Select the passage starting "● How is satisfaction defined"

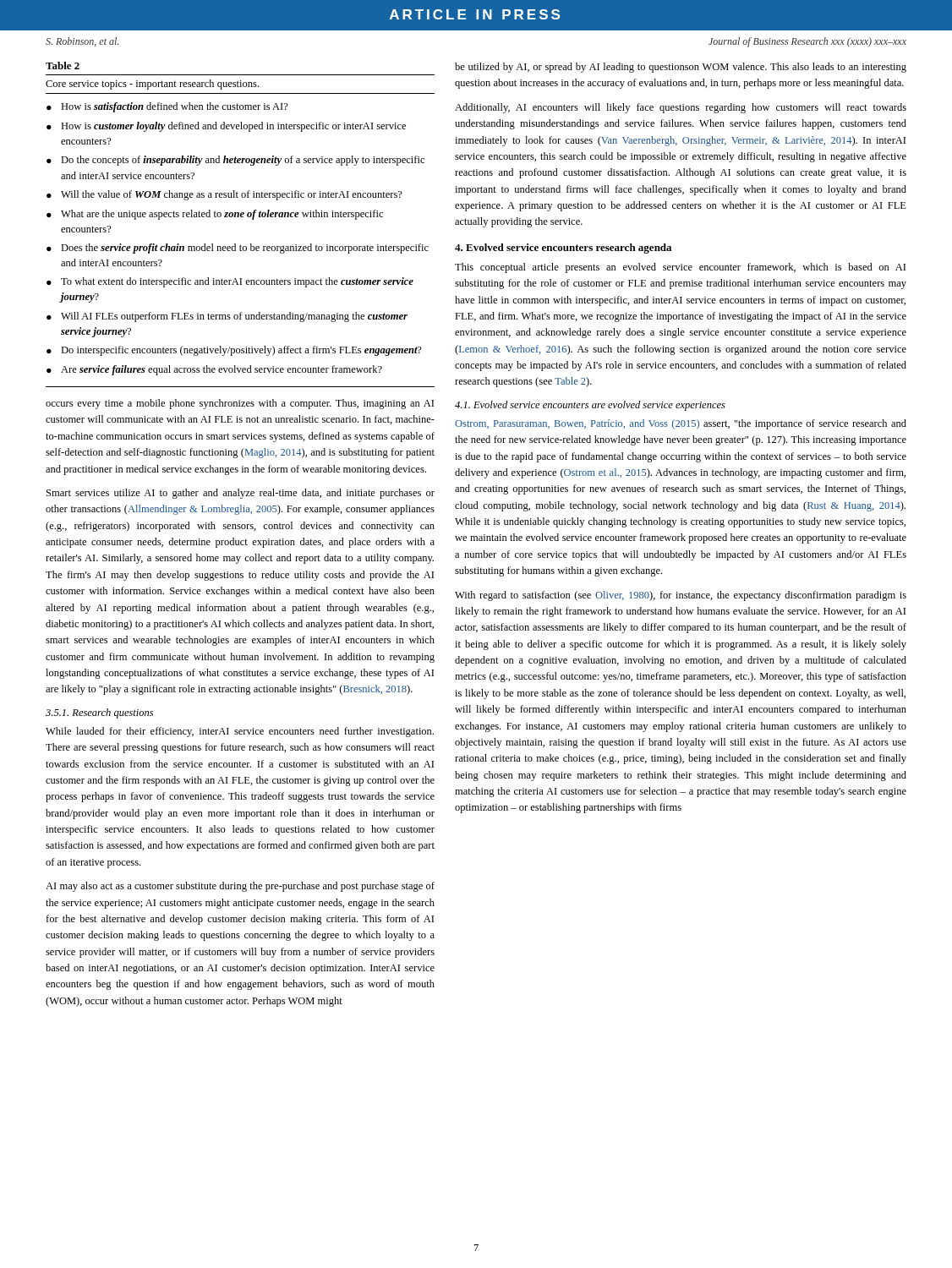pos(240,107)
